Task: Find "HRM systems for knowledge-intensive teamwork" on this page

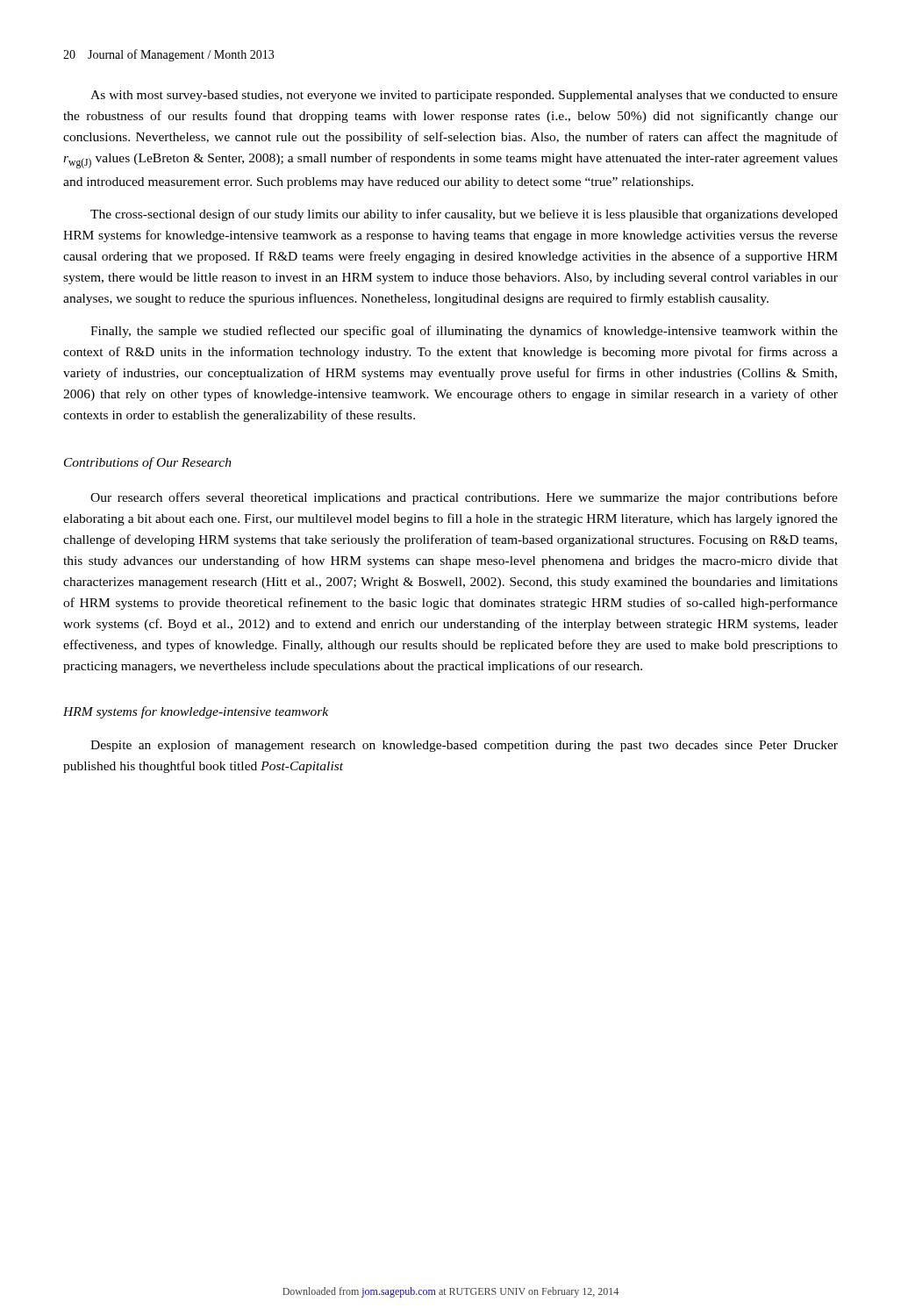Action: pyautogui.click(x=196, y=711)
